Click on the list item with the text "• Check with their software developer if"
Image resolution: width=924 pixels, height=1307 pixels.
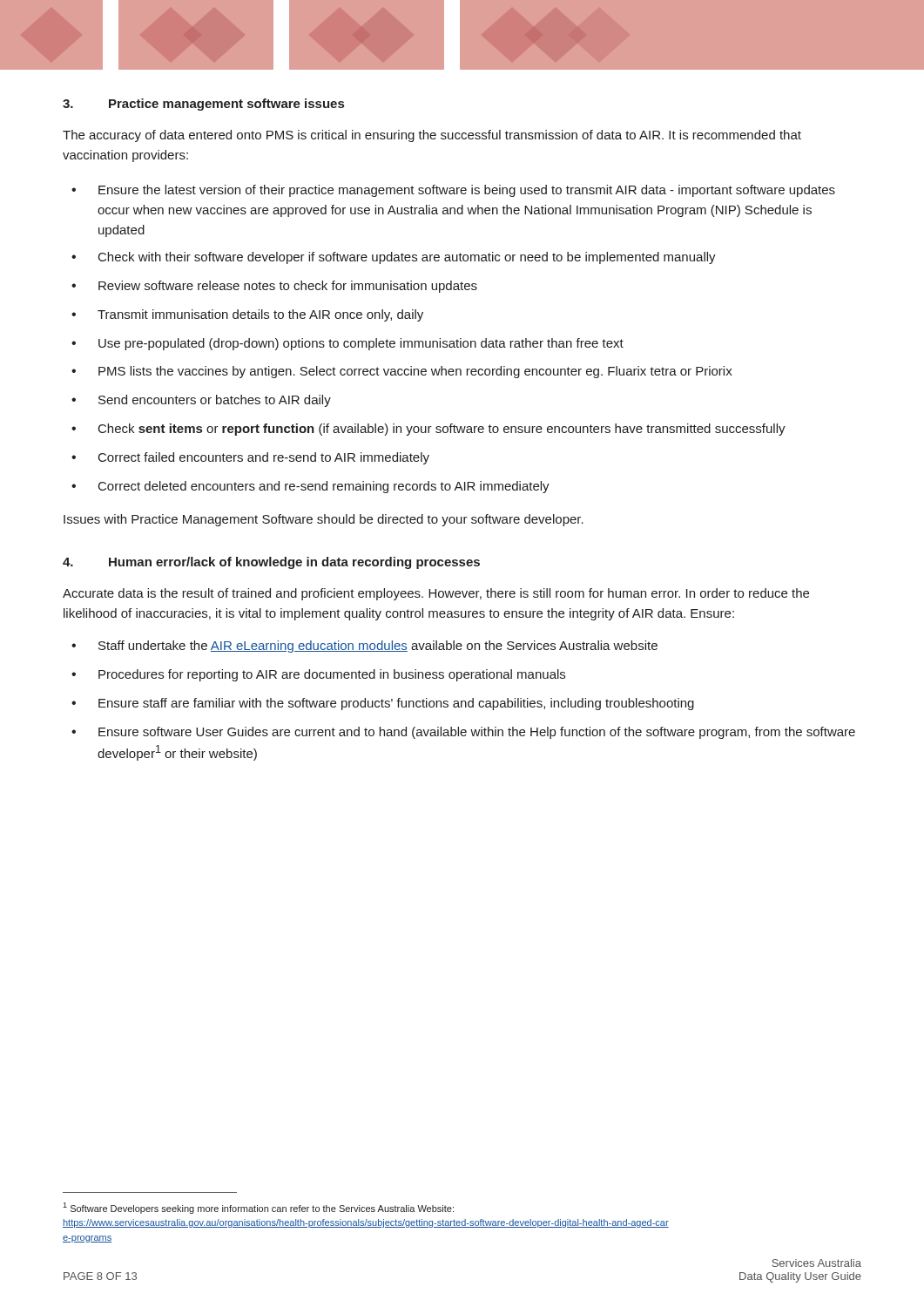point(462,258)
